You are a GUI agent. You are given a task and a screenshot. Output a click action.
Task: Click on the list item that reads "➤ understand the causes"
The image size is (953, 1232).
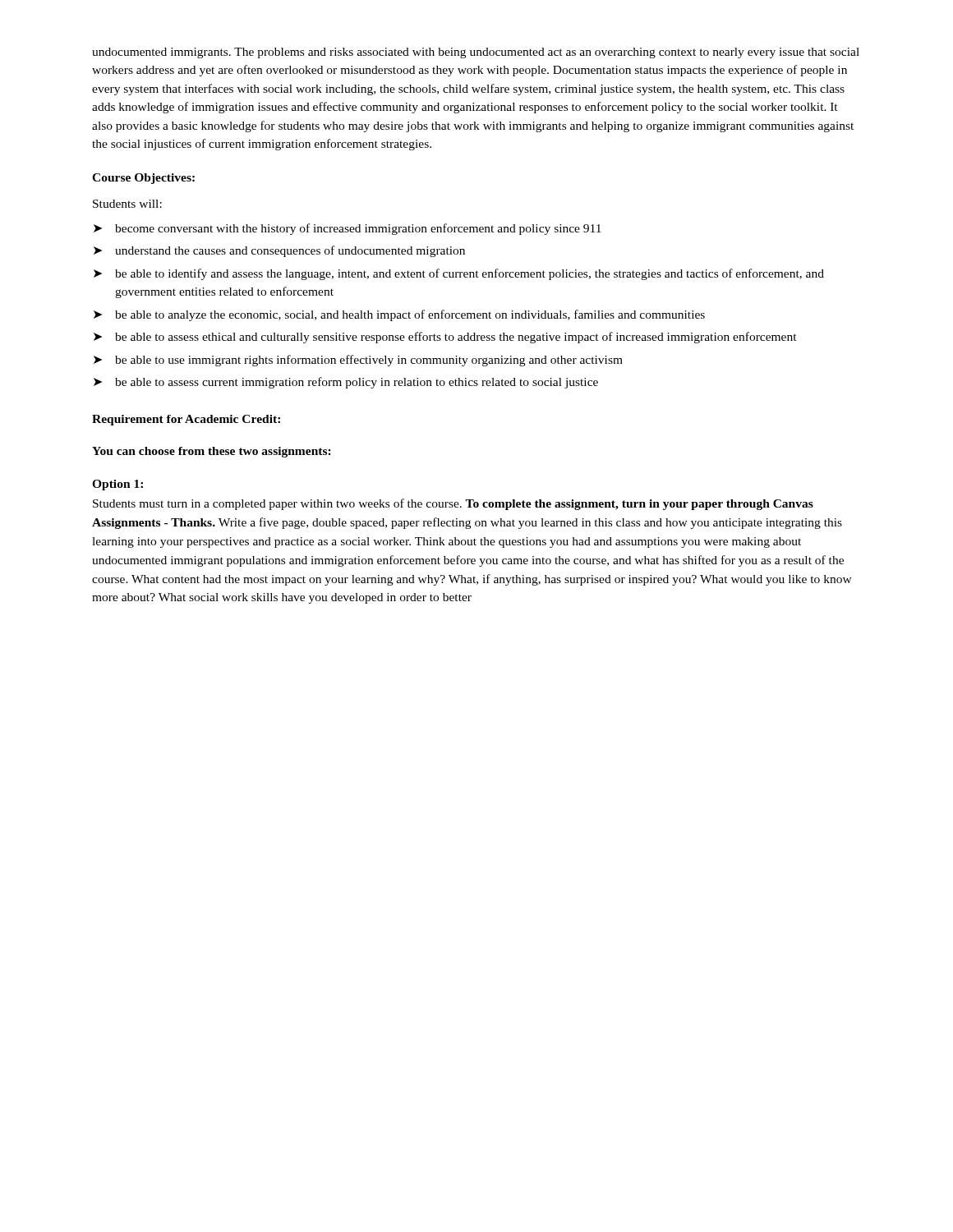click(x=476, y=251)
